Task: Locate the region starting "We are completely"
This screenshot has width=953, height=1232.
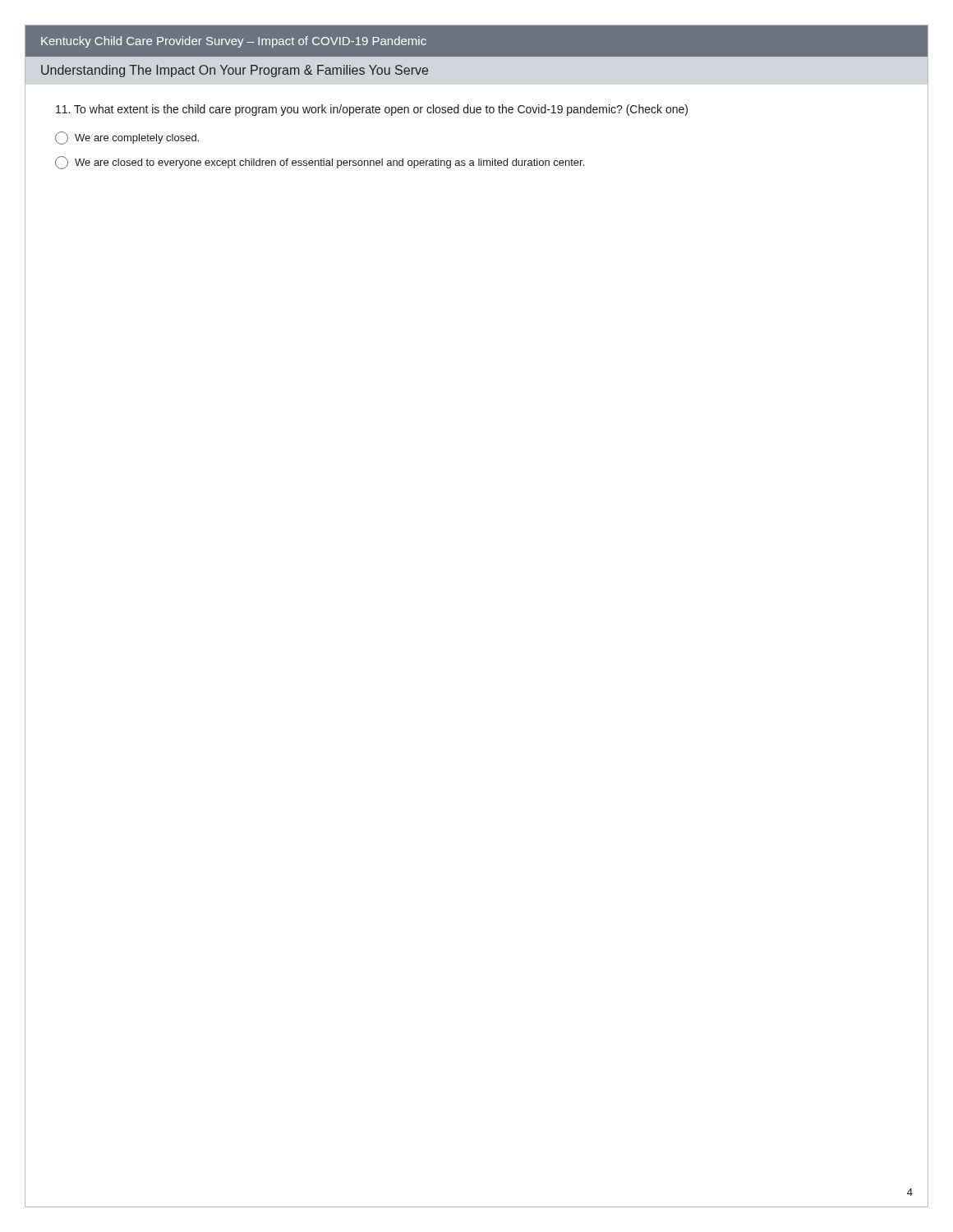Action: click(x=127, y=138)
